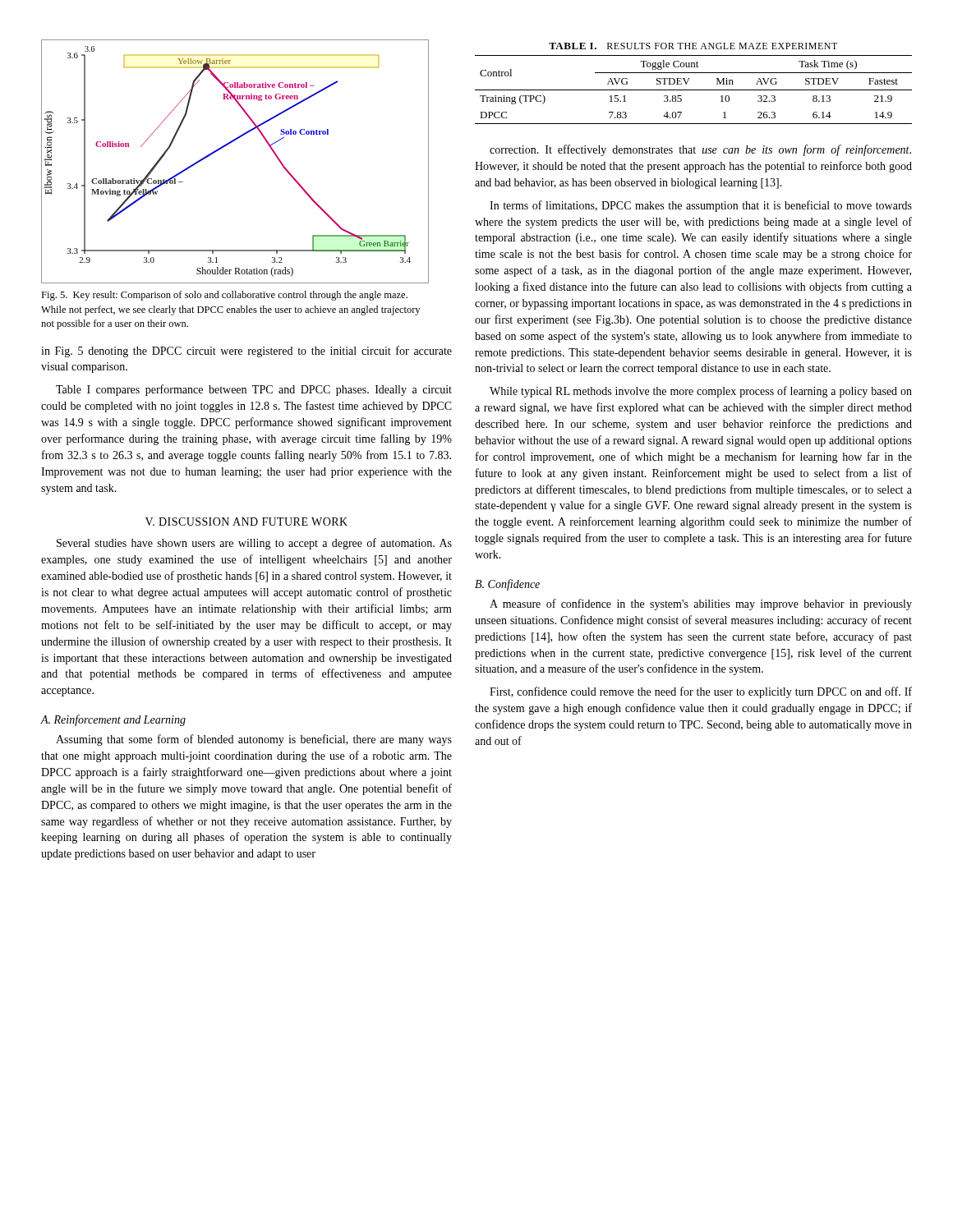Find the text block starting "B. Confidence"
The image size is (953, 1232).
[x=507, y=584]
